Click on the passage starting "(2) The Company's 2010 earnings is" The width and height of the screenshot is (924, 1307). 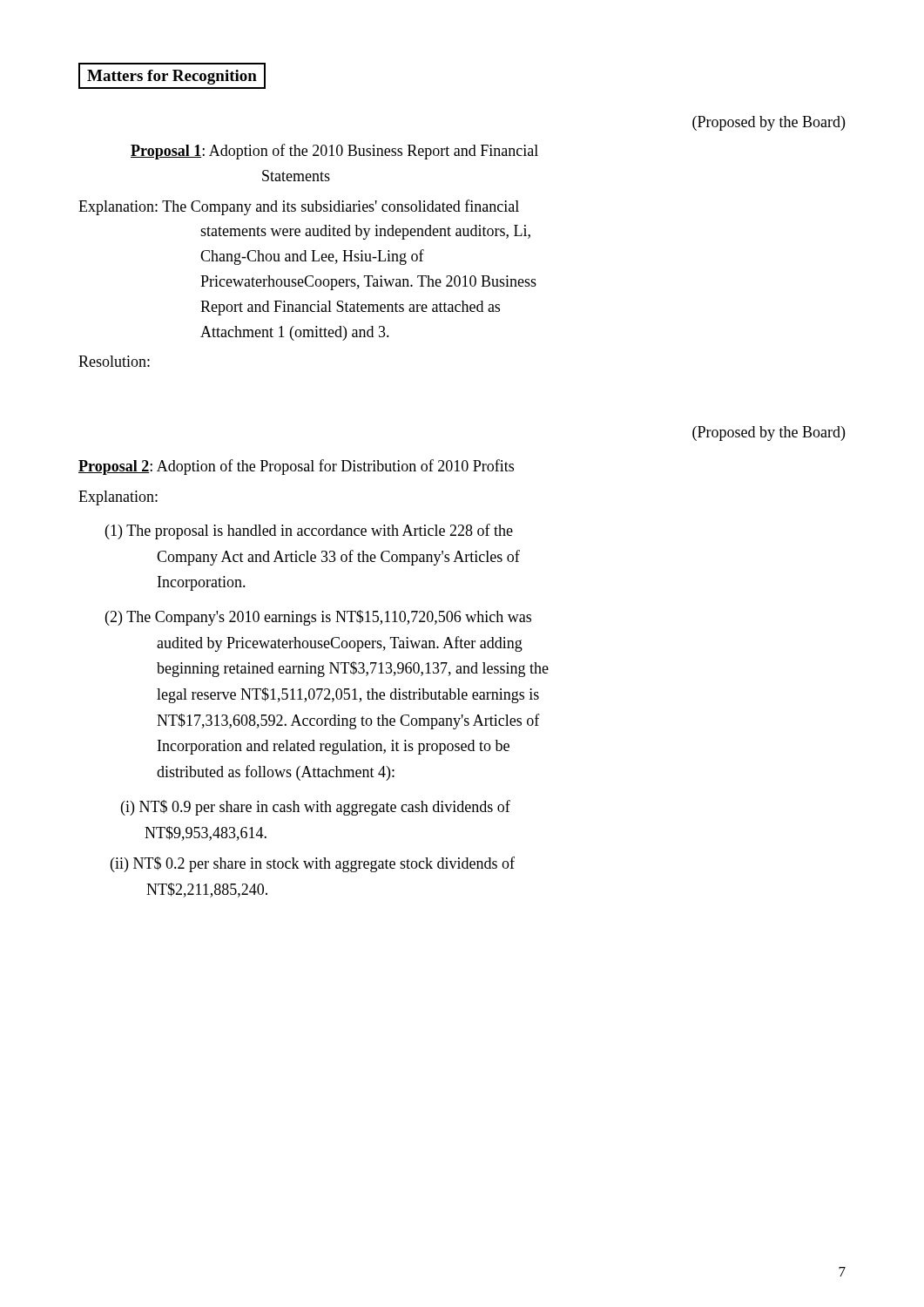(327, 695)
